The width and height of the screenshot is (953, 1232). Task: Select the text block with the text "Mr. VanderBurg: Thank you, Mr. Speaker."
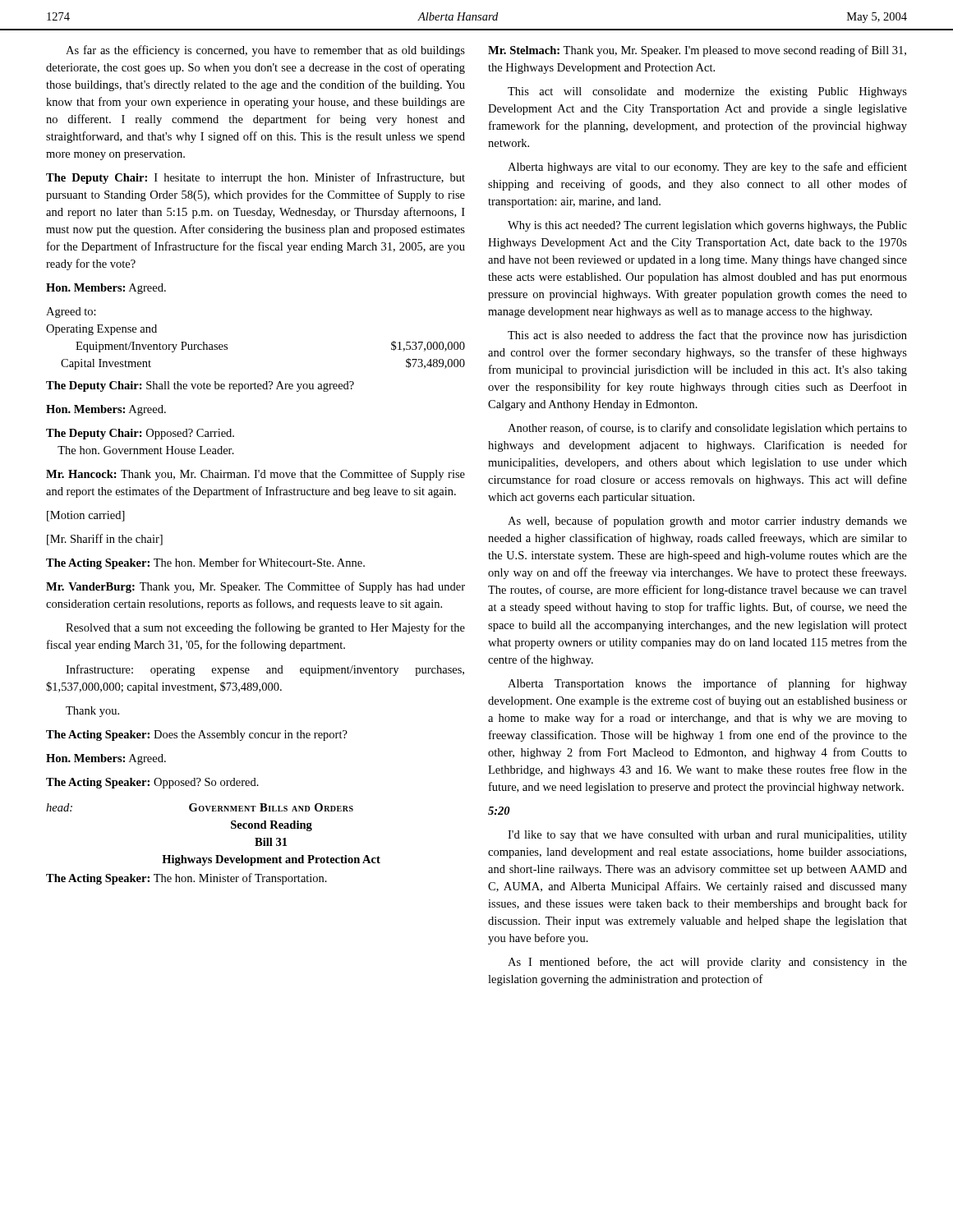coord(255,649)
